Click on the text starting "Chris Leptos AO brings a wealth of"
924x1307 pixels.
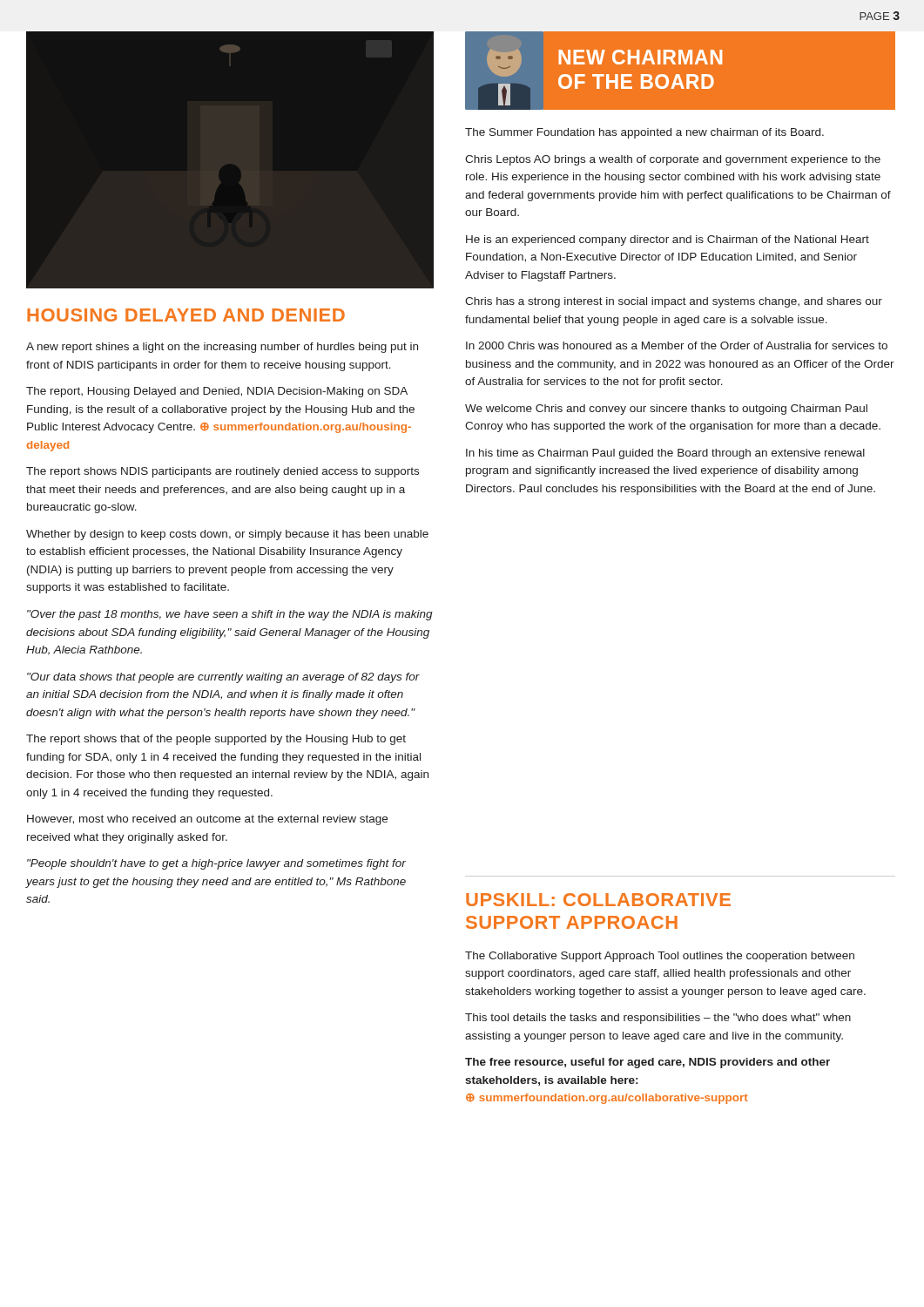click(680, 186)
